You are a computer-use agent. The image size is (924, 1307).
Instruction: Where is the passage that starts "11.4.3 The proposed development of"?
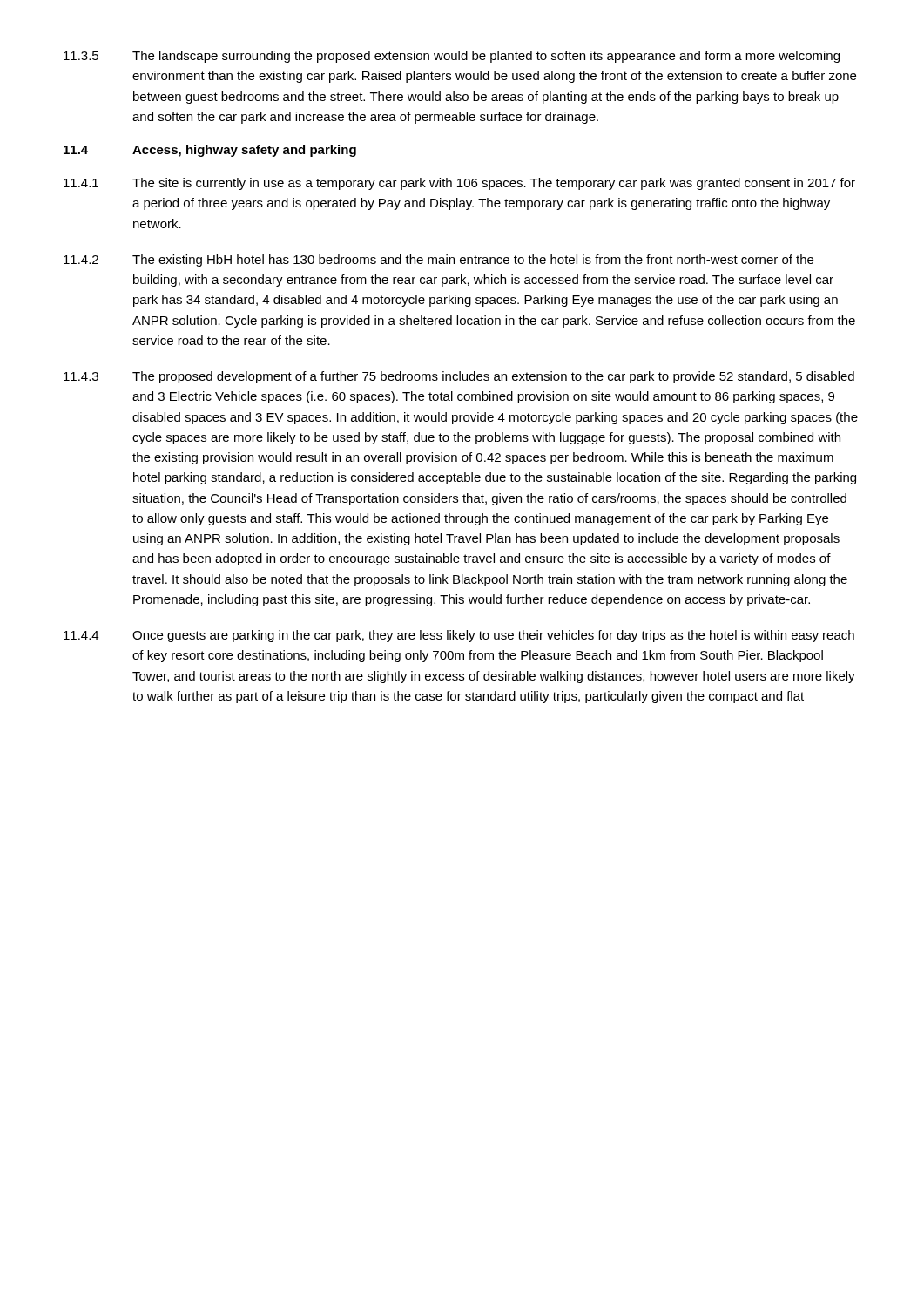point(462,488)
